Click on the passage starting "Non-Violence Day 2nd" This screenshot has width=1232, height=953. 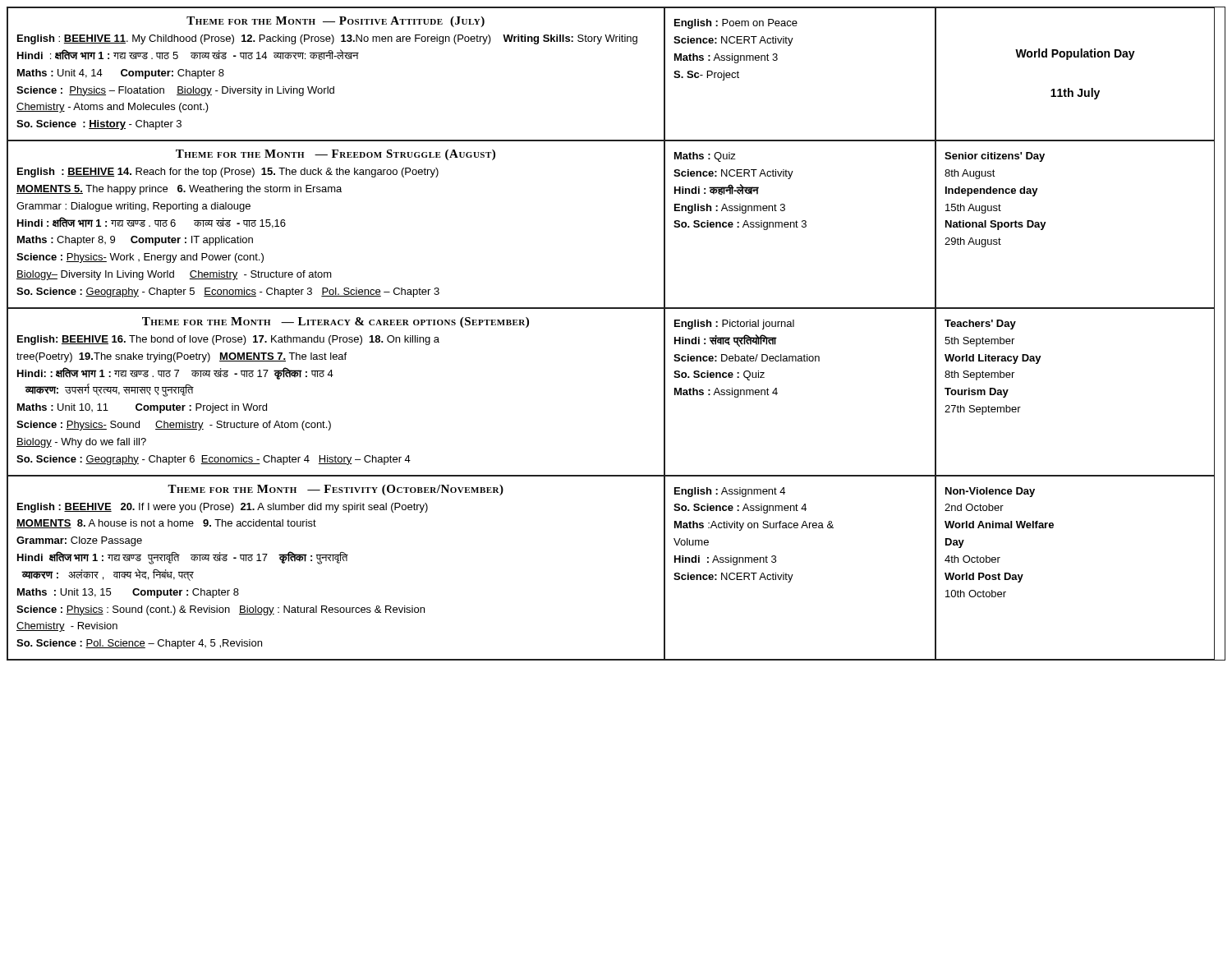(x=990, y=492)
